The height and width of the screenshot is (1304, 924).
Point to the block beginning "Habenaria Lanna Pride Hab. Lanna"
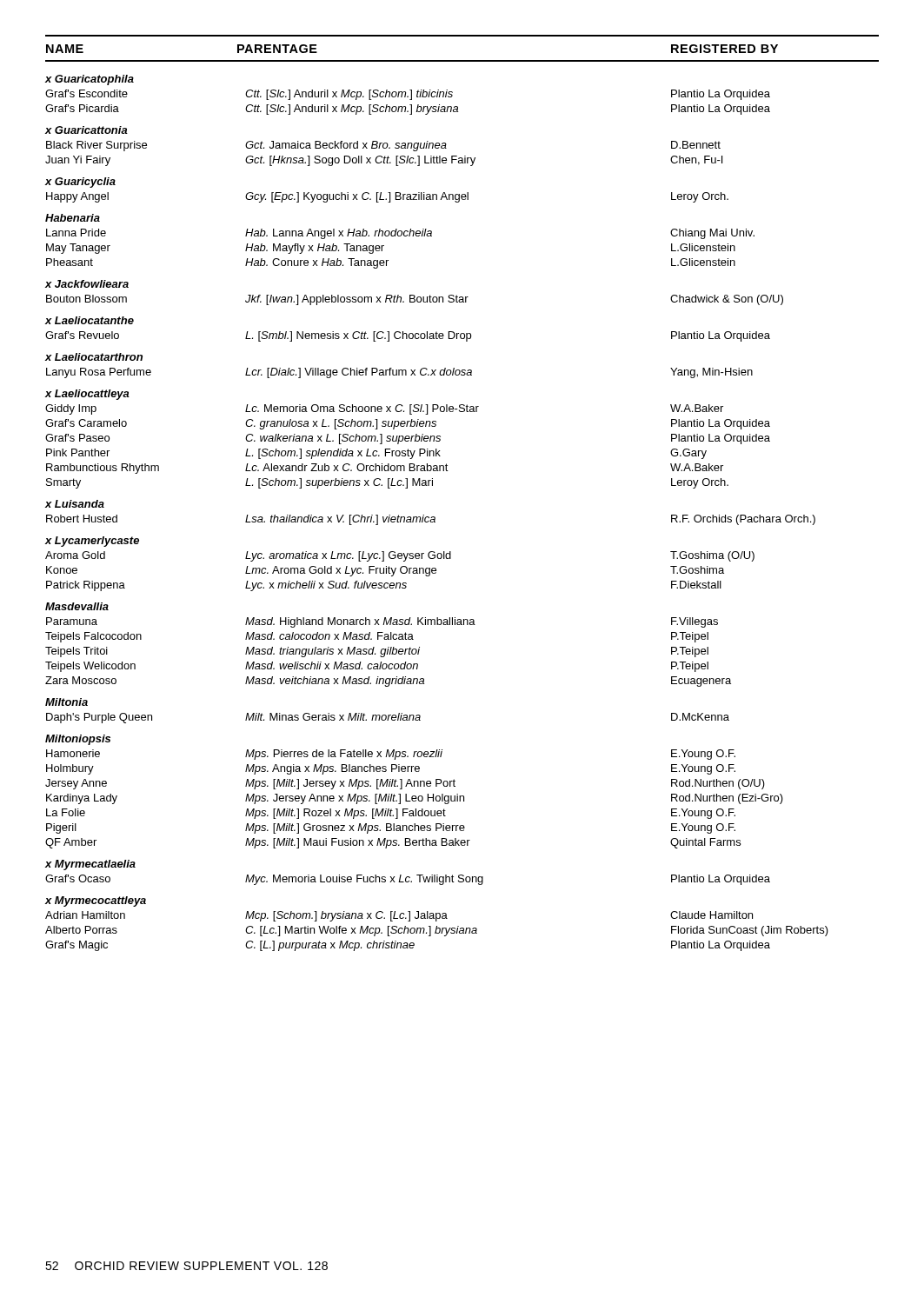coord(73,218)
